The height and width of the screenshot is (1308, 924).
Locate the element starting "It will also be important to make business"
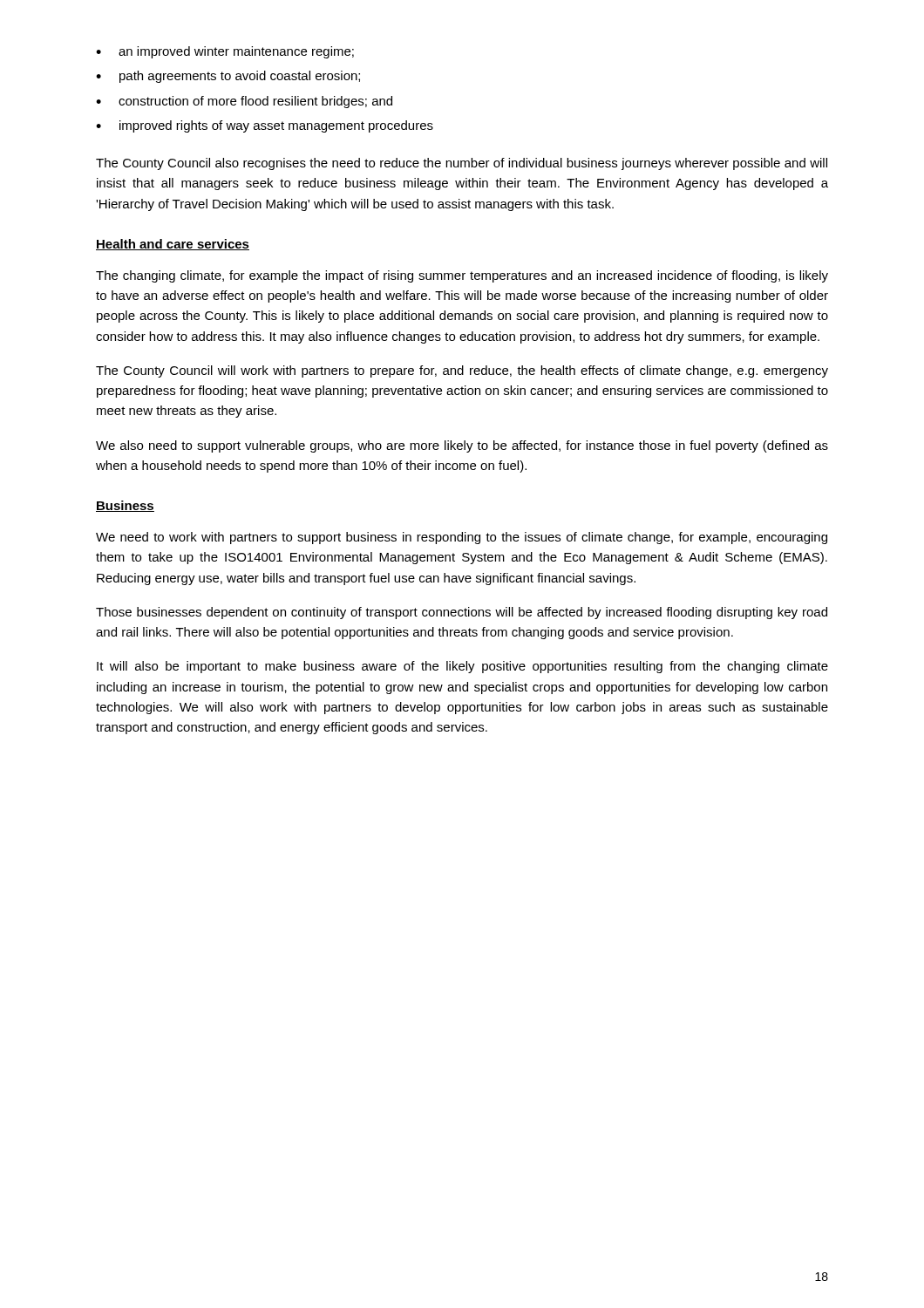[x=462, y=697]
